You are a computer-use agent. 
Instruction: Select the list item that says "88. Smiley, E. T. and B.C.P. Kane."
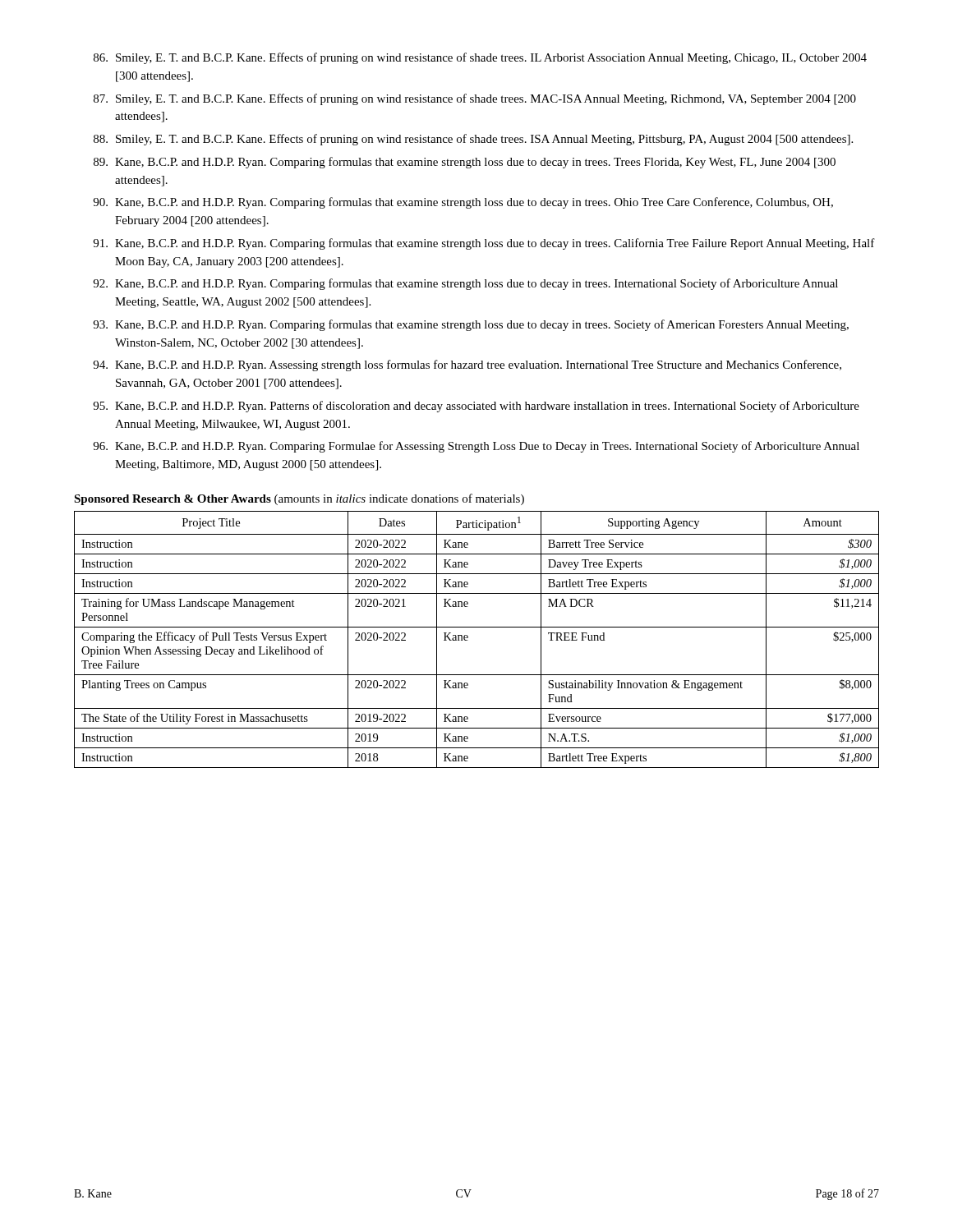point(476,140)
